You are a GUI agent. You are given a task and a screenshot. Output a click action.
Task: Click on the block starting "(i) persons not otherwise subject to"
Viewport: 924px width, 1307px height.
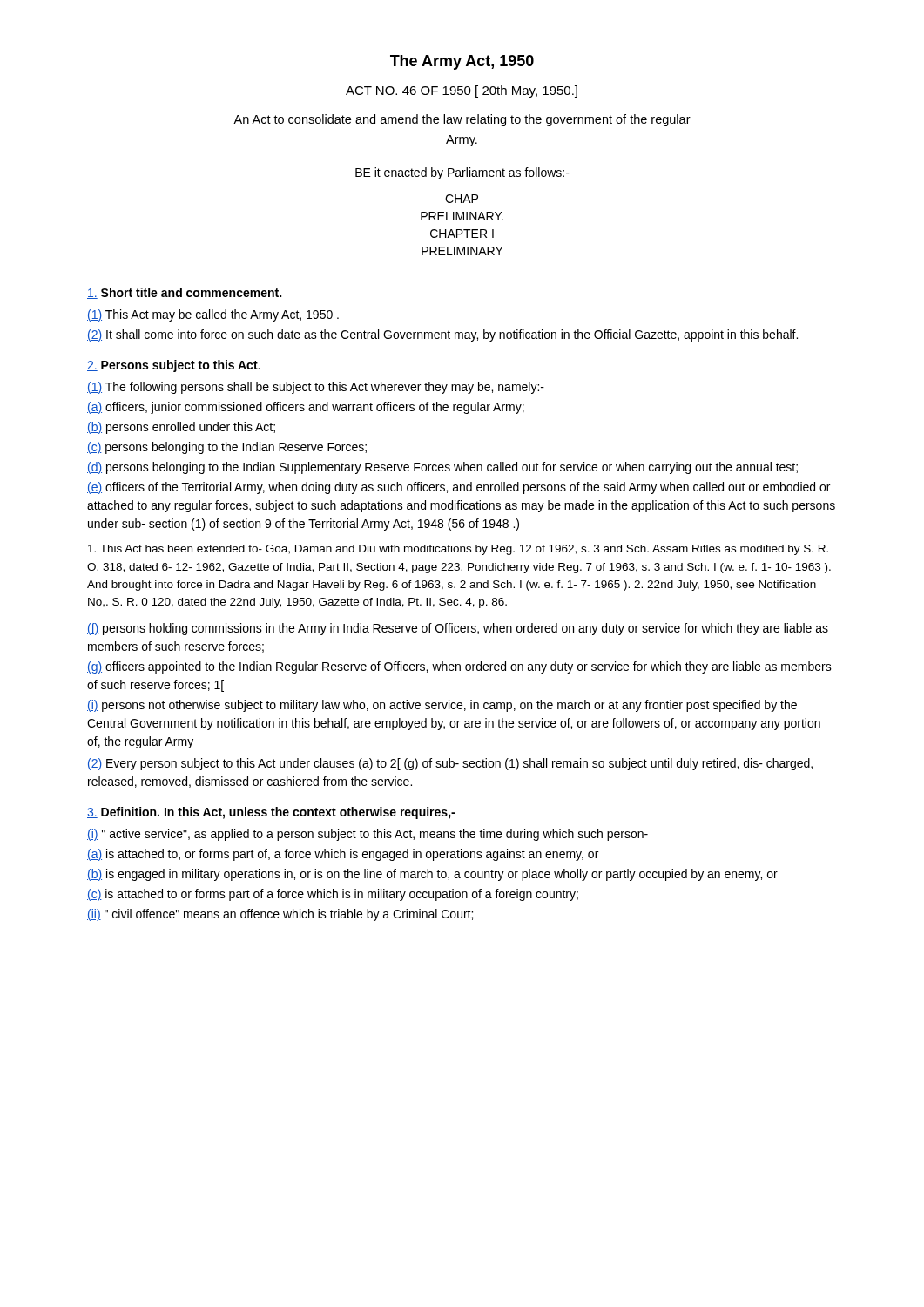click(454, 723)
